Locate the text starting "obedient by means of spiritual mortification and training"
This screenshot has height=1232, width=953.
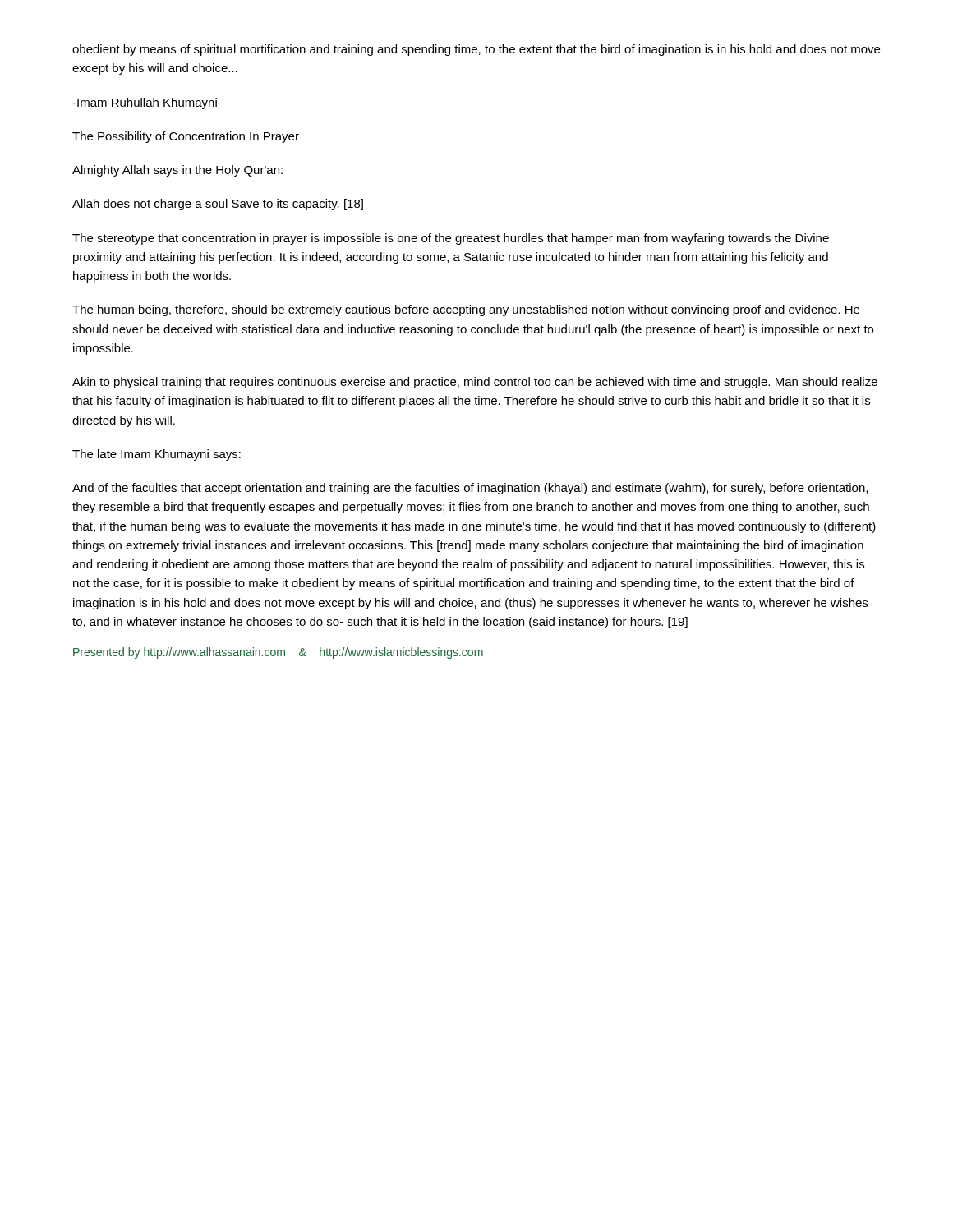click(x=476, y=58)
